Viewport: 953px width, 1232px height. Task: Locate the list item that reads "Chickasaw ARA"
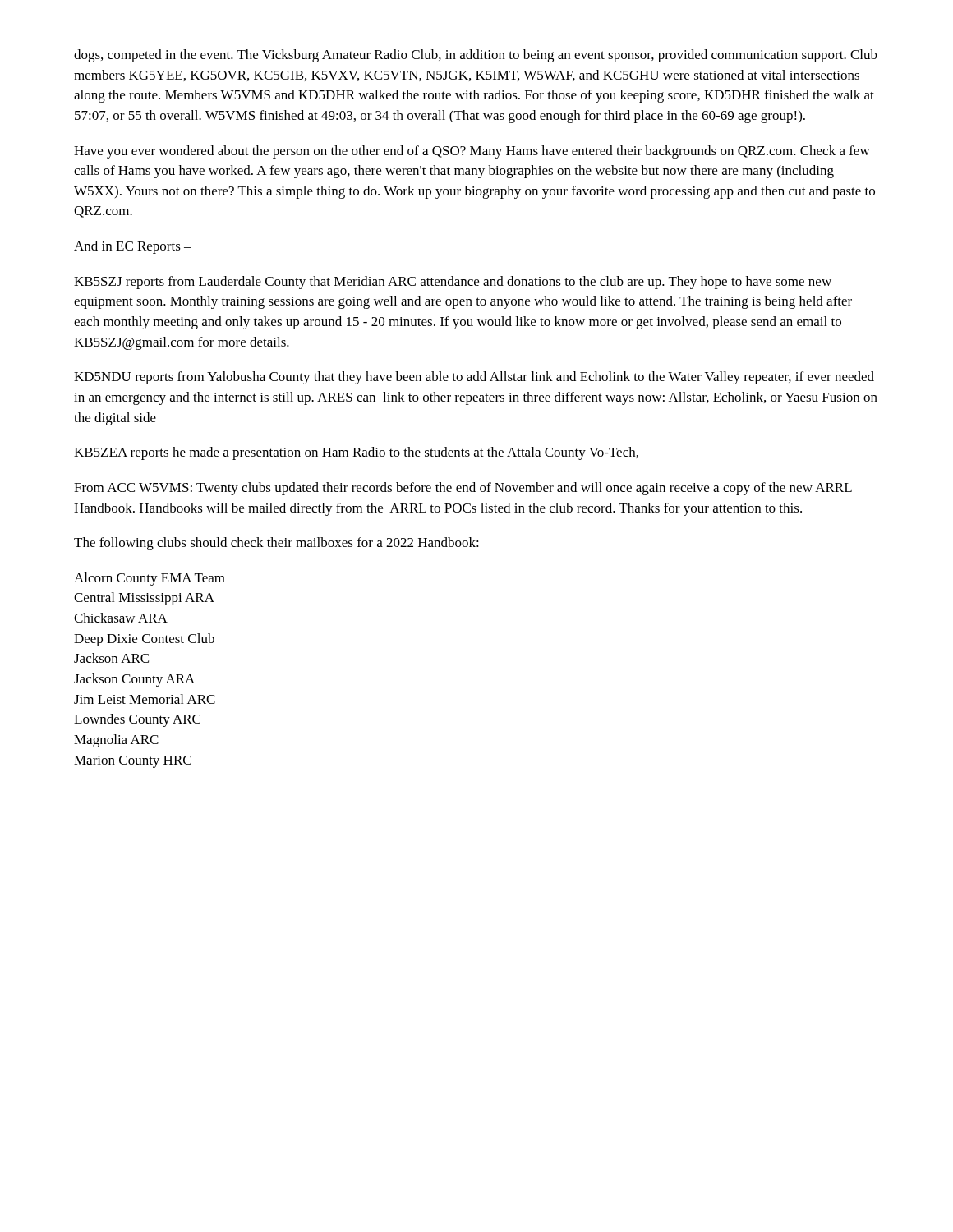(121, 618)
